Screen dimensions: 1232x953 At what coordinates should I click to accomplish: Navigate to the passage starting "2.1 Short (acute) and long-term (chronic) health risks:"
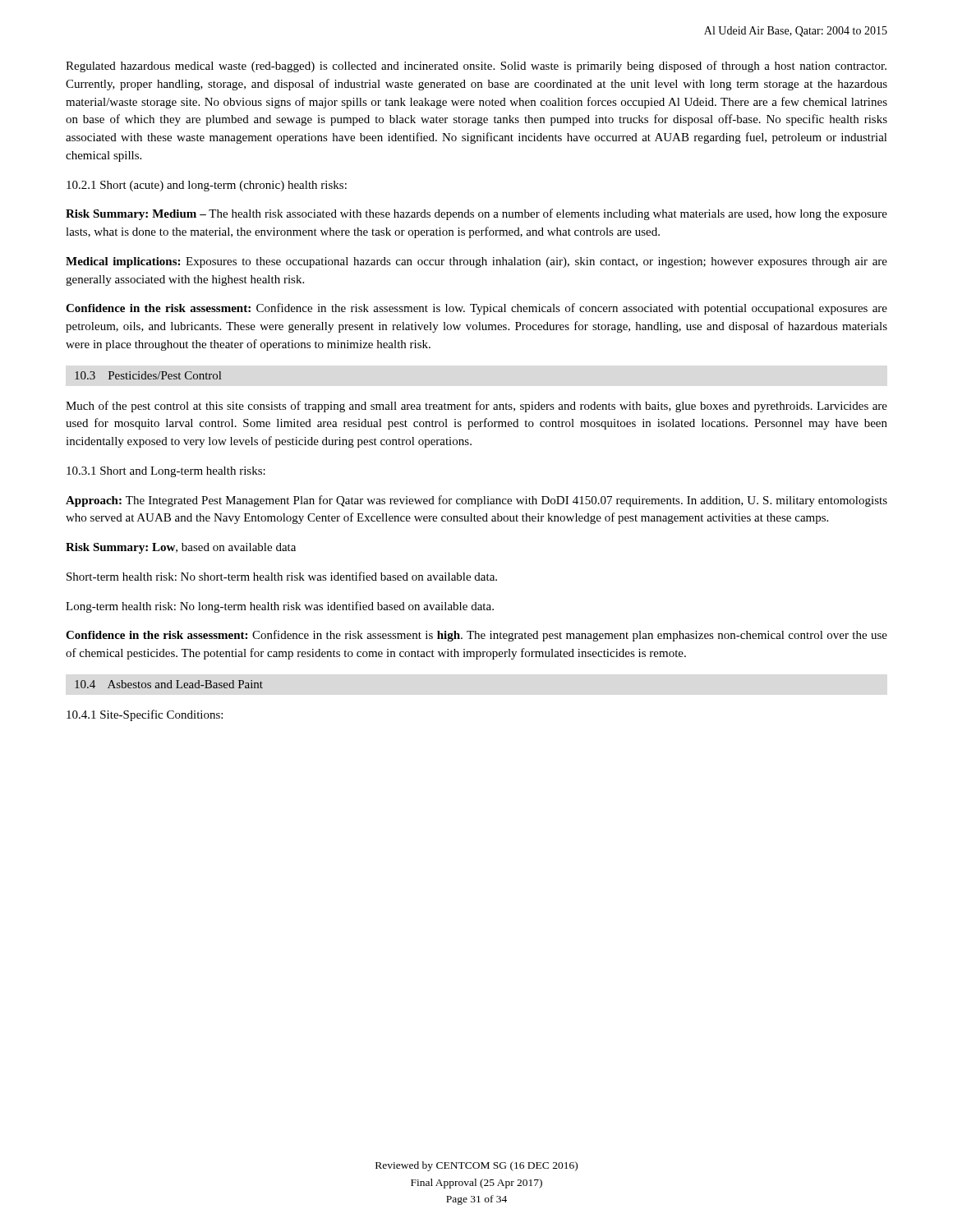(x=207, y=184)
